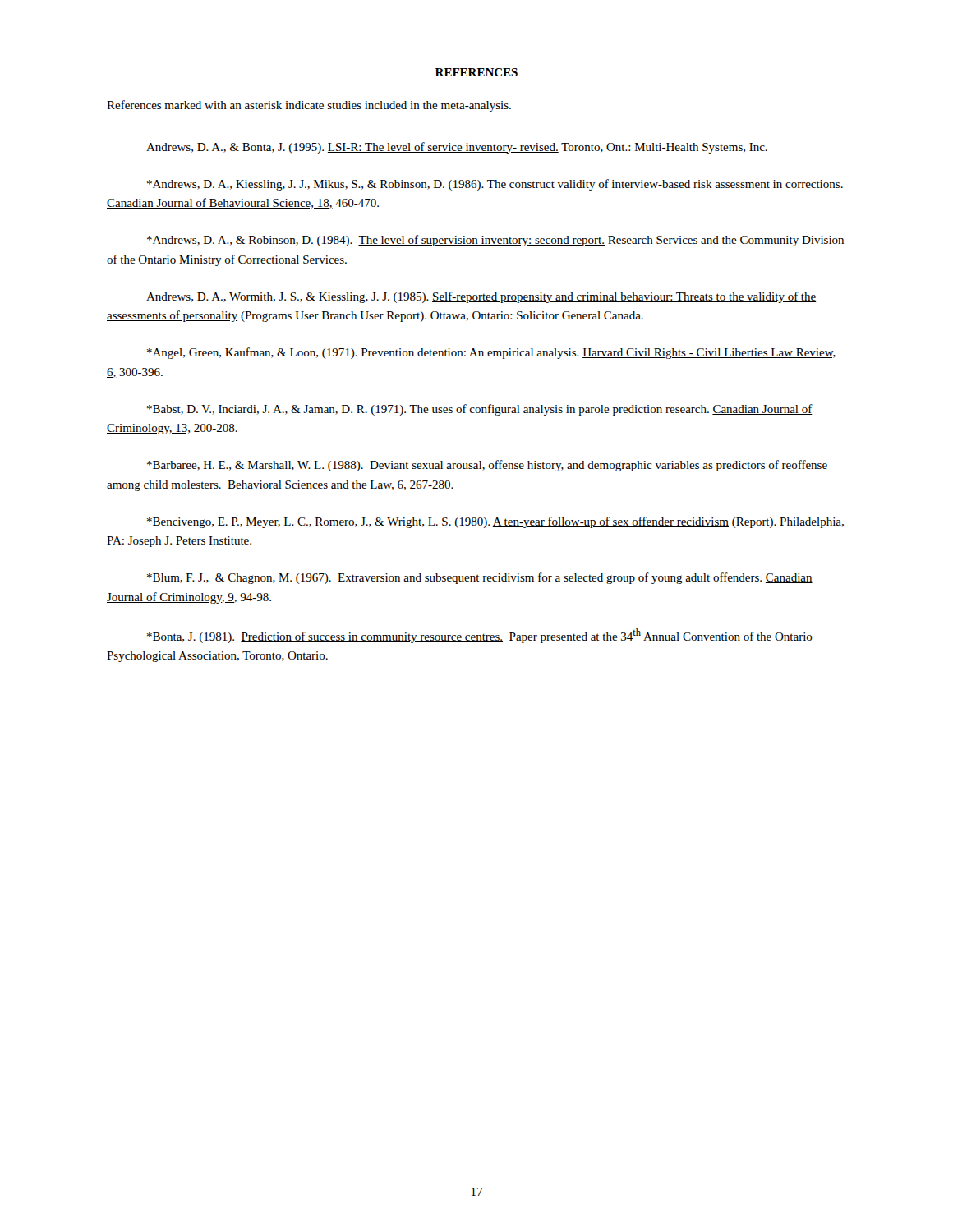Point to the element starting "*Barbaree, H. E.,"
The image size is (953, 1232).
click(x=467, y=475)
